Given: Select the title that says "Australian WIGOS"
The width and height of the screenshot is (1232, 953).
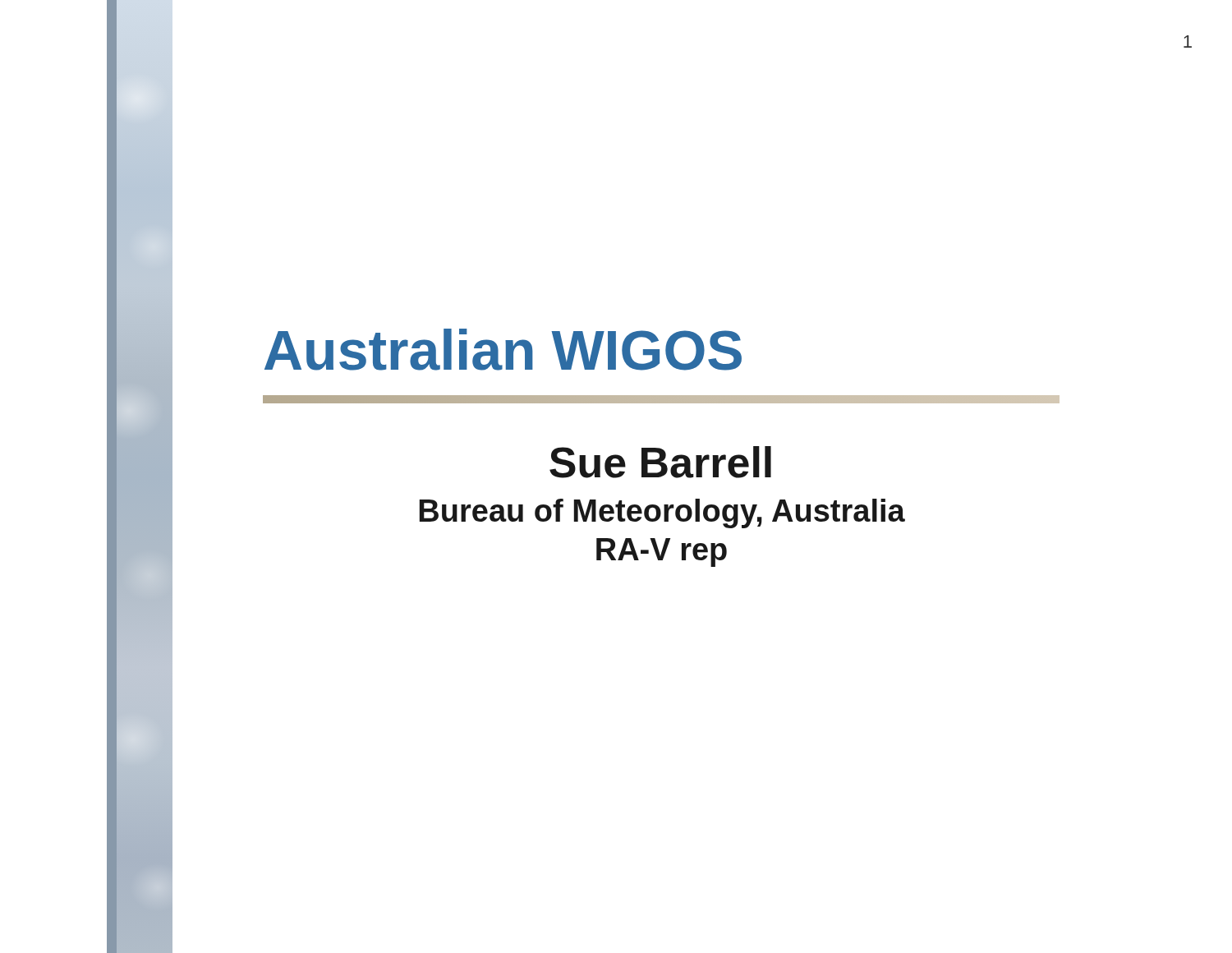Looking at the screenshot, I should [503, 350].
